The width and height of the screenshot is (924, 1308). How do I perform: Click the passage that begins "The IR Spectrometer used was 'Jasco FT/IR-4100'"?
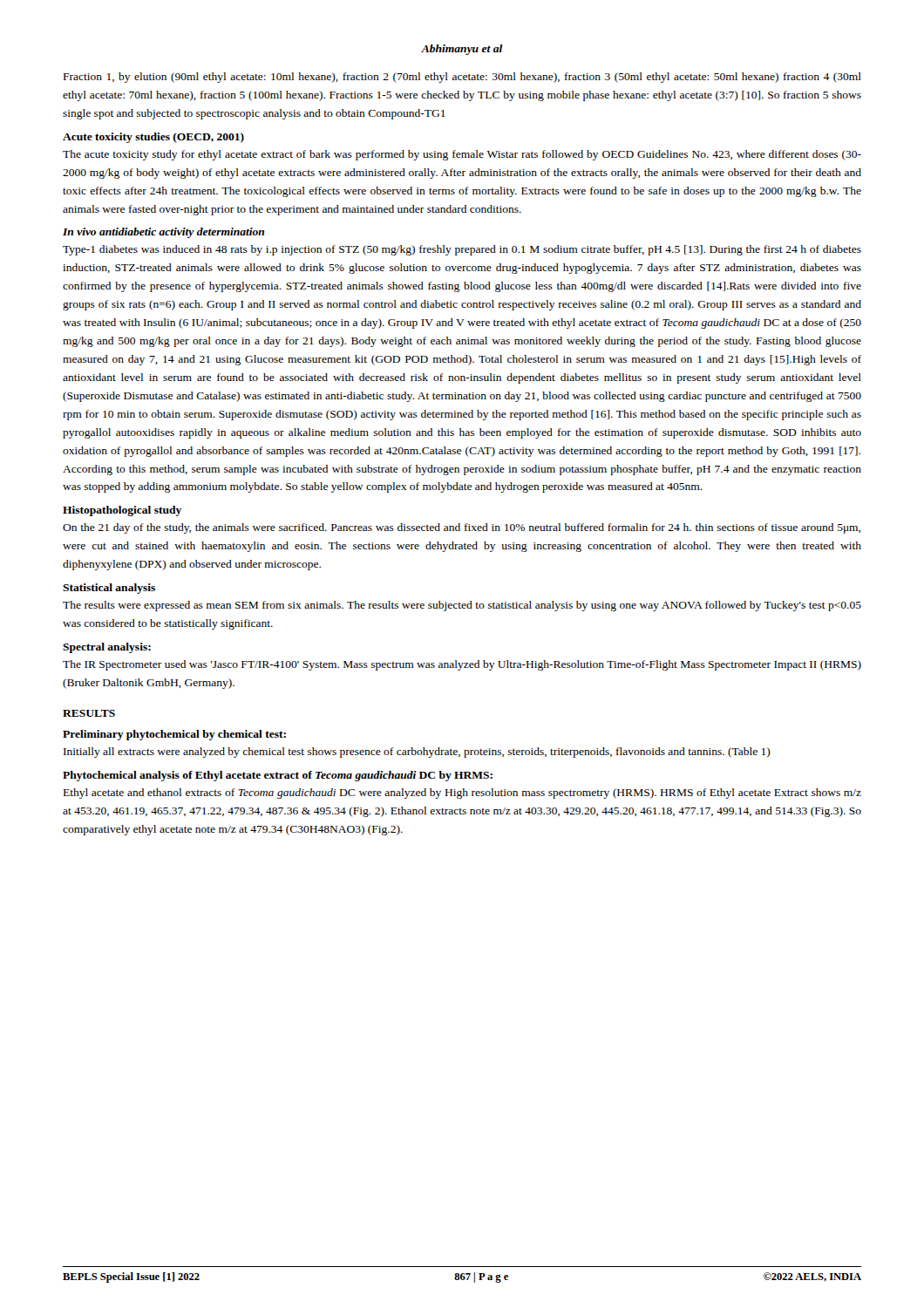[x=462, y=673]
